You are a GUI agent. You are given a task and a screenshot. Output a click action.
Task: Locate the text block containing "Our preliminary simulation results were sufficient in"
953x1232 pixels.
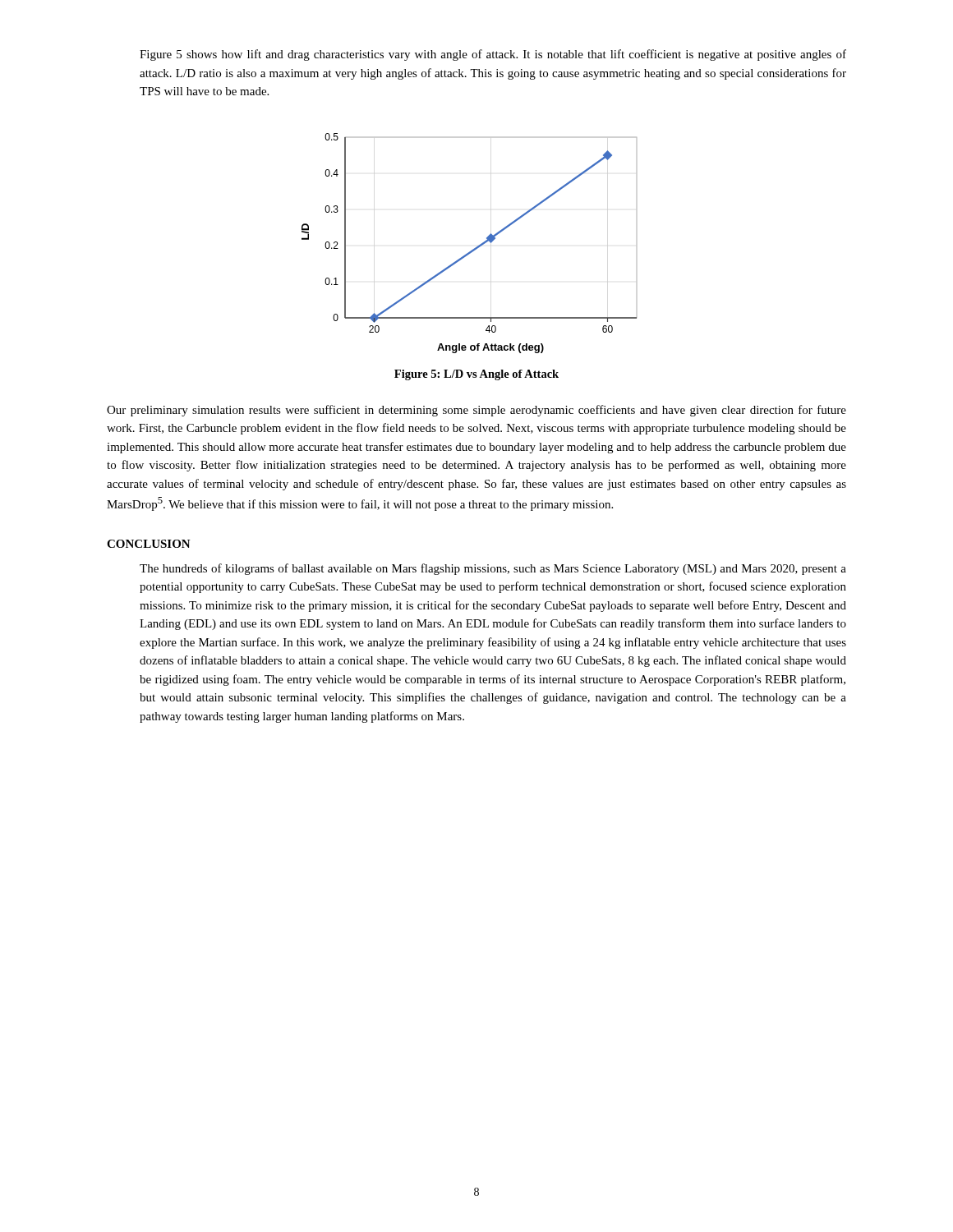click(476, 457)
